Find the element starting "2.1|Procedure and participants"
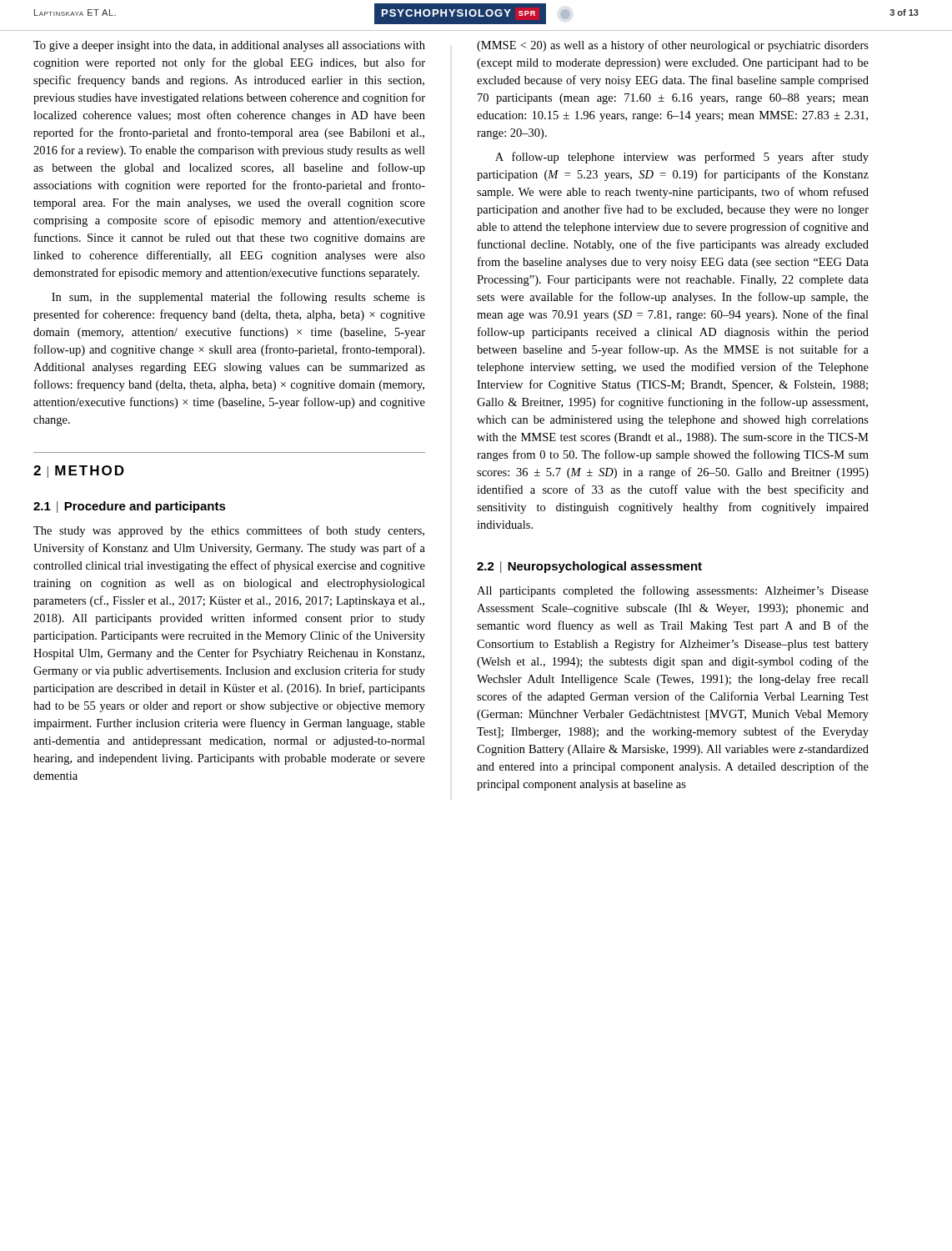The image size is (952, 1251). click(x=130, y=507)
